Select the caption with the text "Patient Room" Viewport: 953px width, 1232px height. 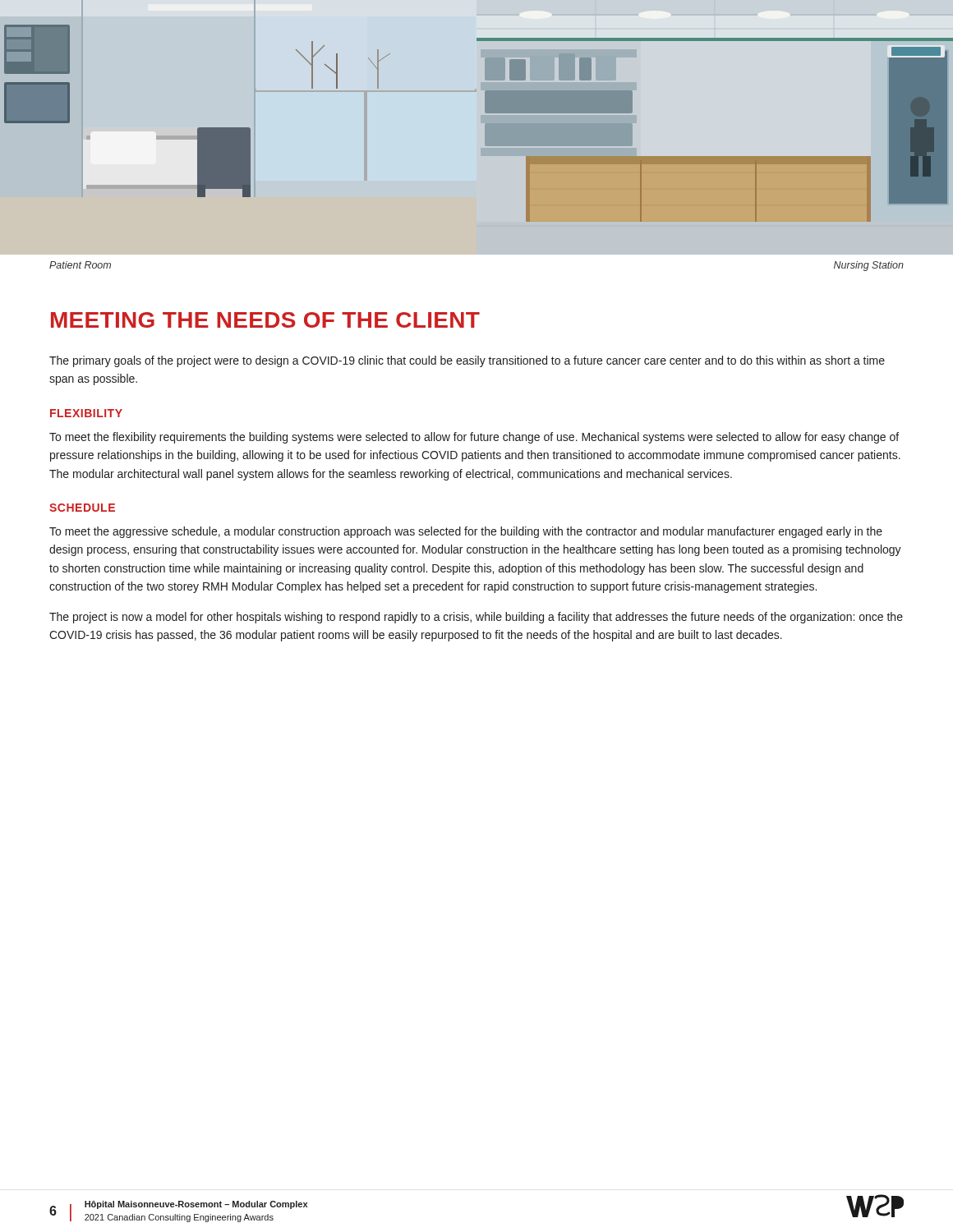point(80,265)
